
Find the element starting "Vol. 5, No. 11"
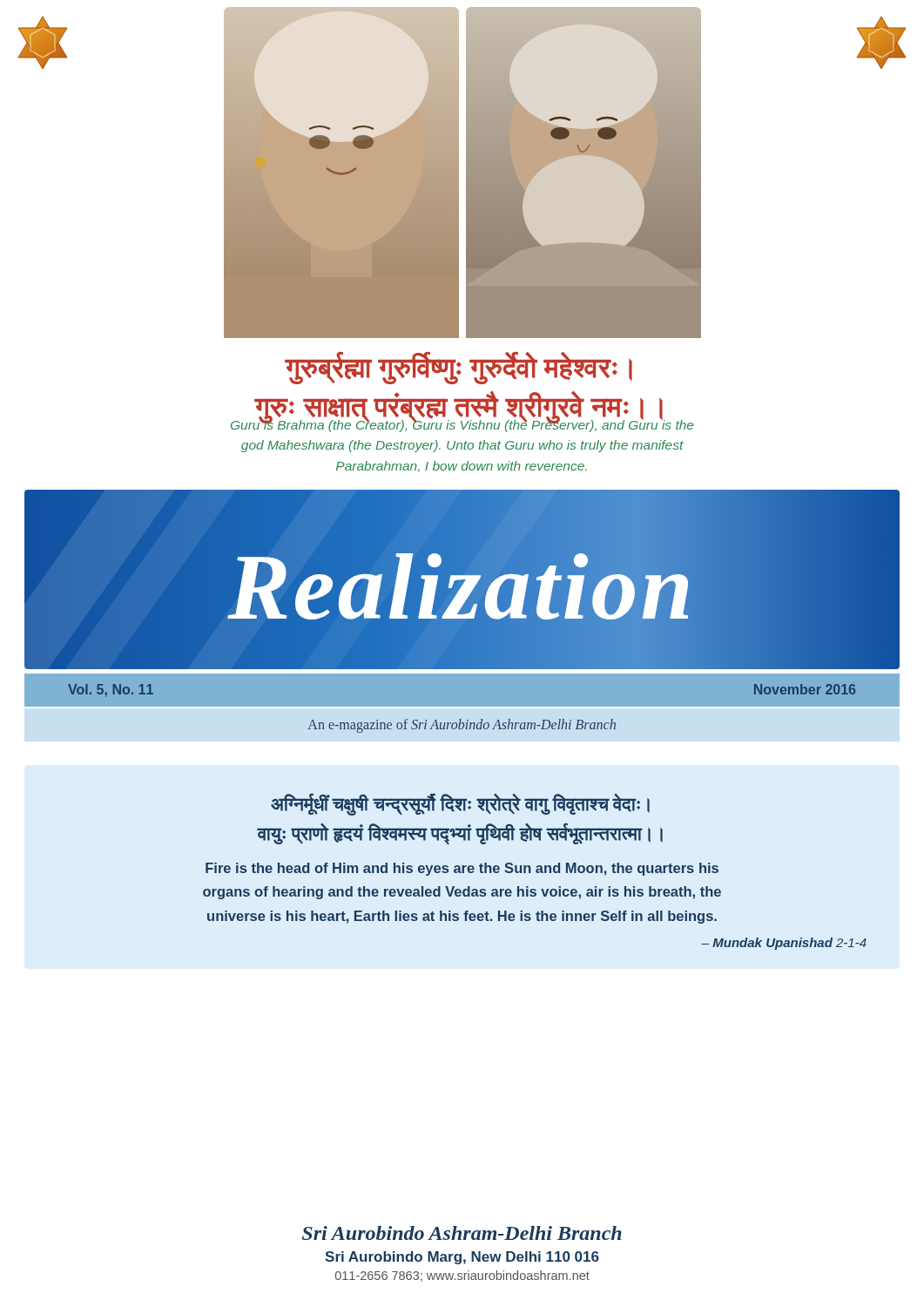coord(117,691)
